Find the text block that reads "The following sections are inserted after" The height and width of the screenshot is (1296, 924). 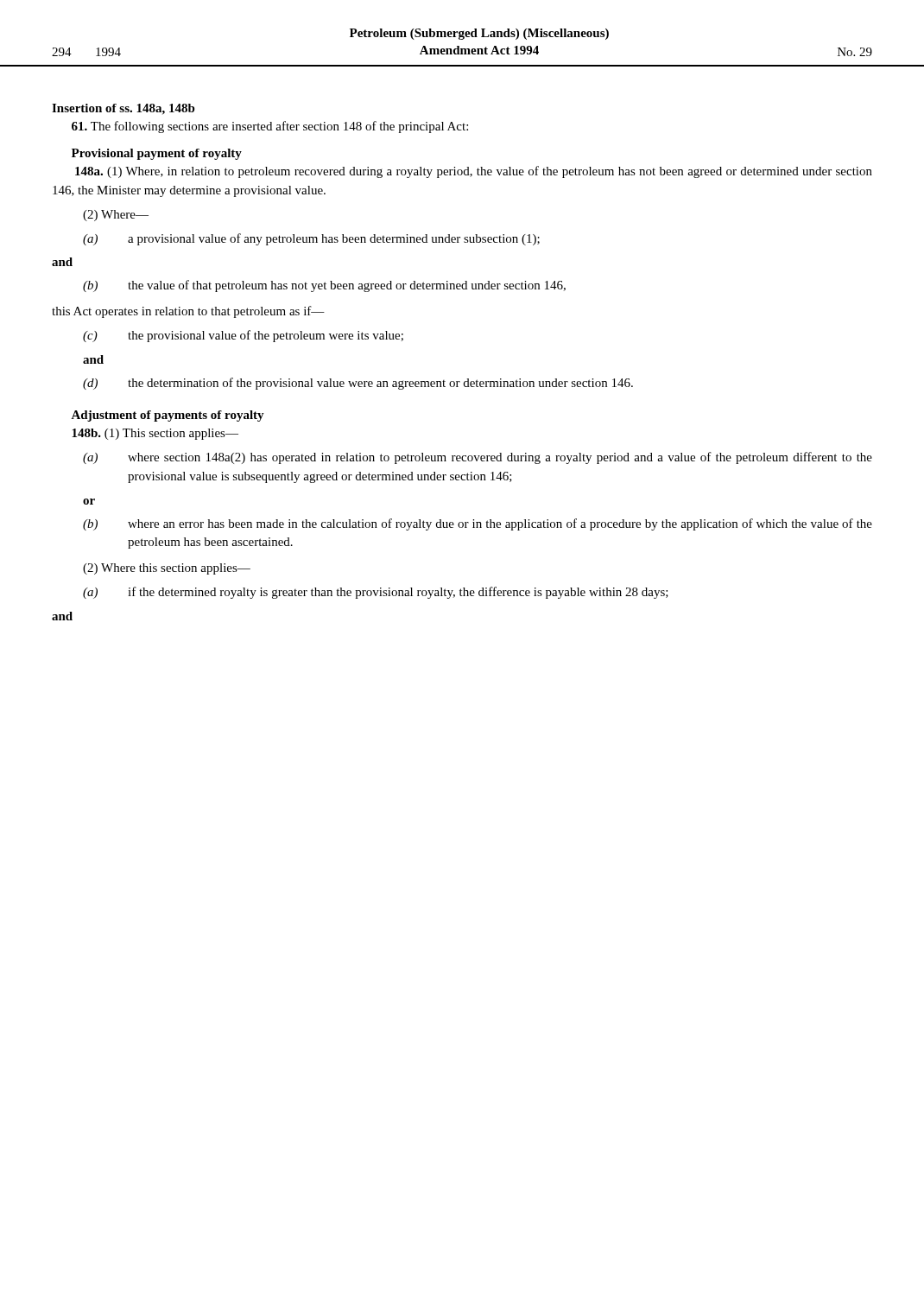[261, 126]
